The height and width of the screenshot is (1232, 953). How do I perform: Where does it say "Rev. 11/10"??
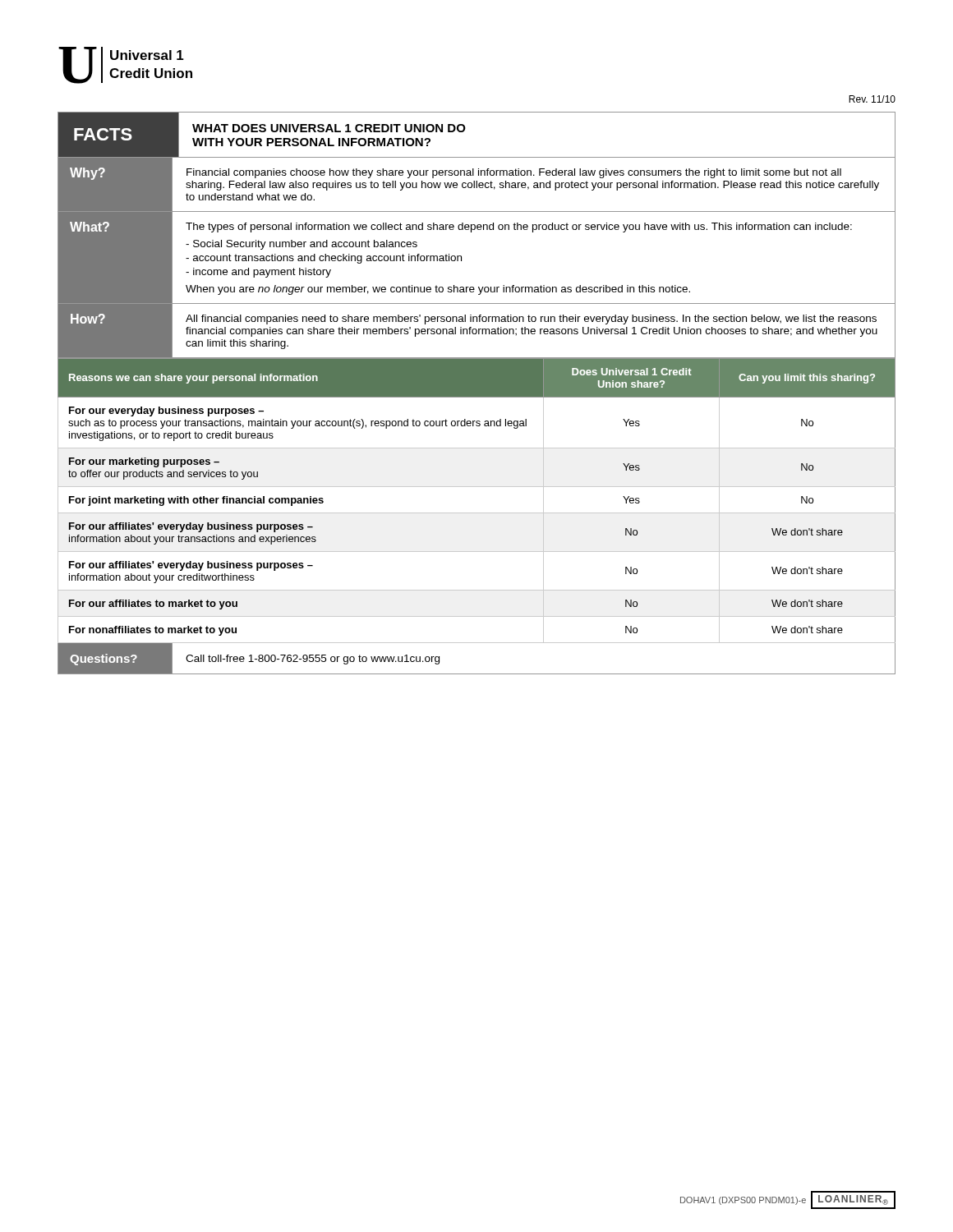click(x=872, y=99)
